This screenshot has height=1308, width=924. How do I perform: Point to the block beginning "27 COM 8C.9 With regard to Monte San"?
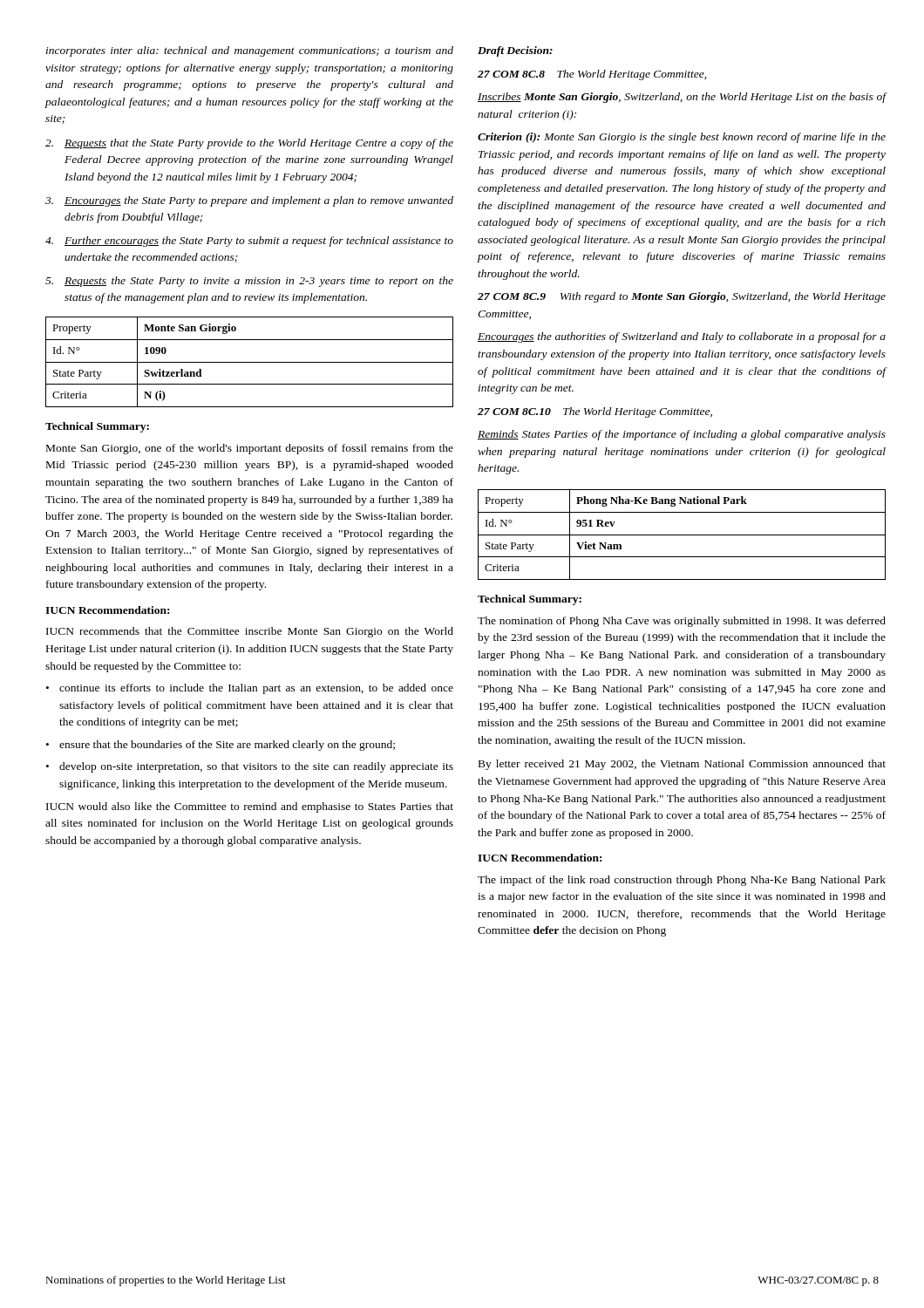pyautogui.click(x=682, y=305)
